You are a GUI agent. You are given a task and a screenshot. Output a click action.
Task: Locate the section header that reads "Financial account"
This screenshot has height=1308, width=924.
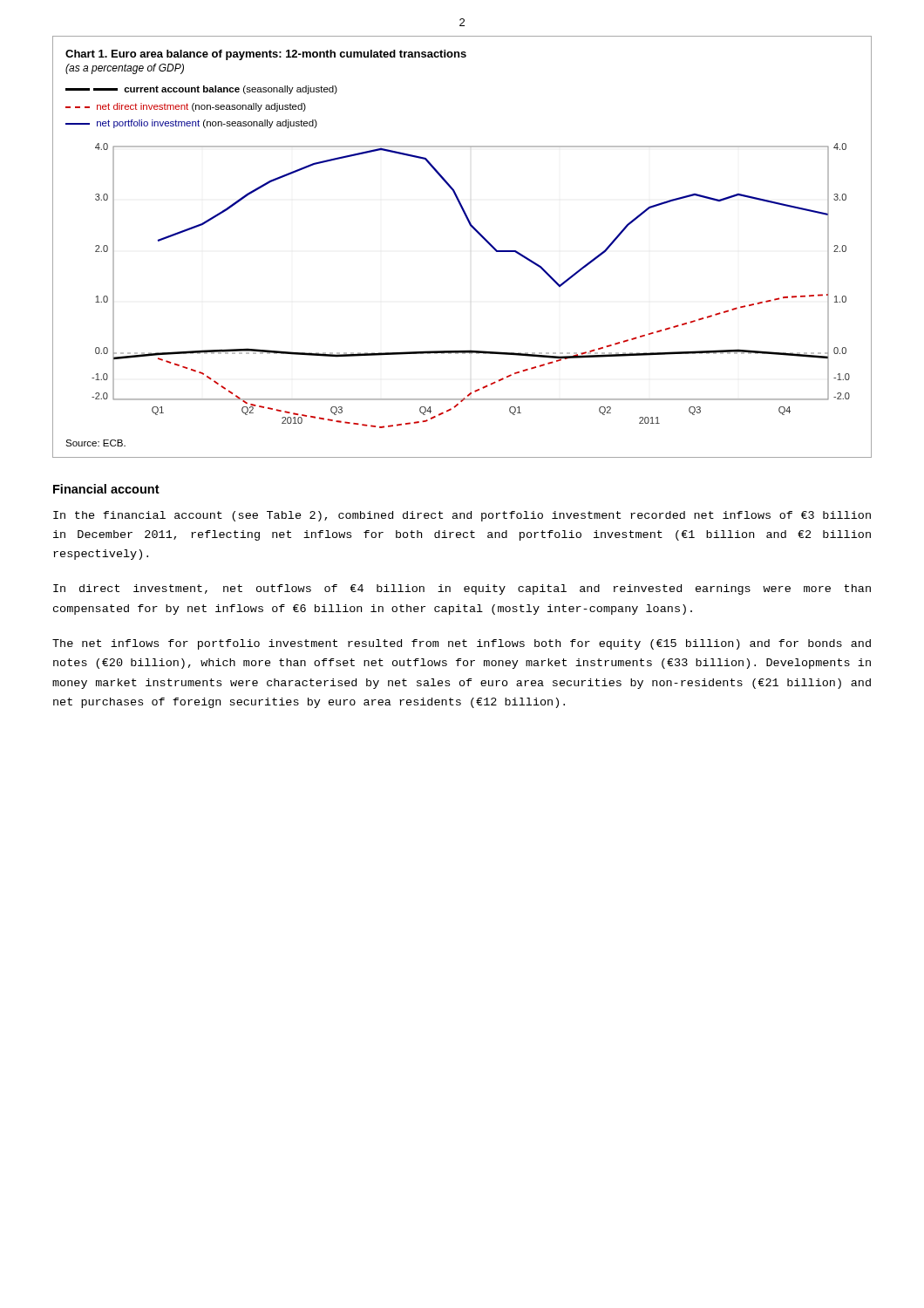pos(106,489)
